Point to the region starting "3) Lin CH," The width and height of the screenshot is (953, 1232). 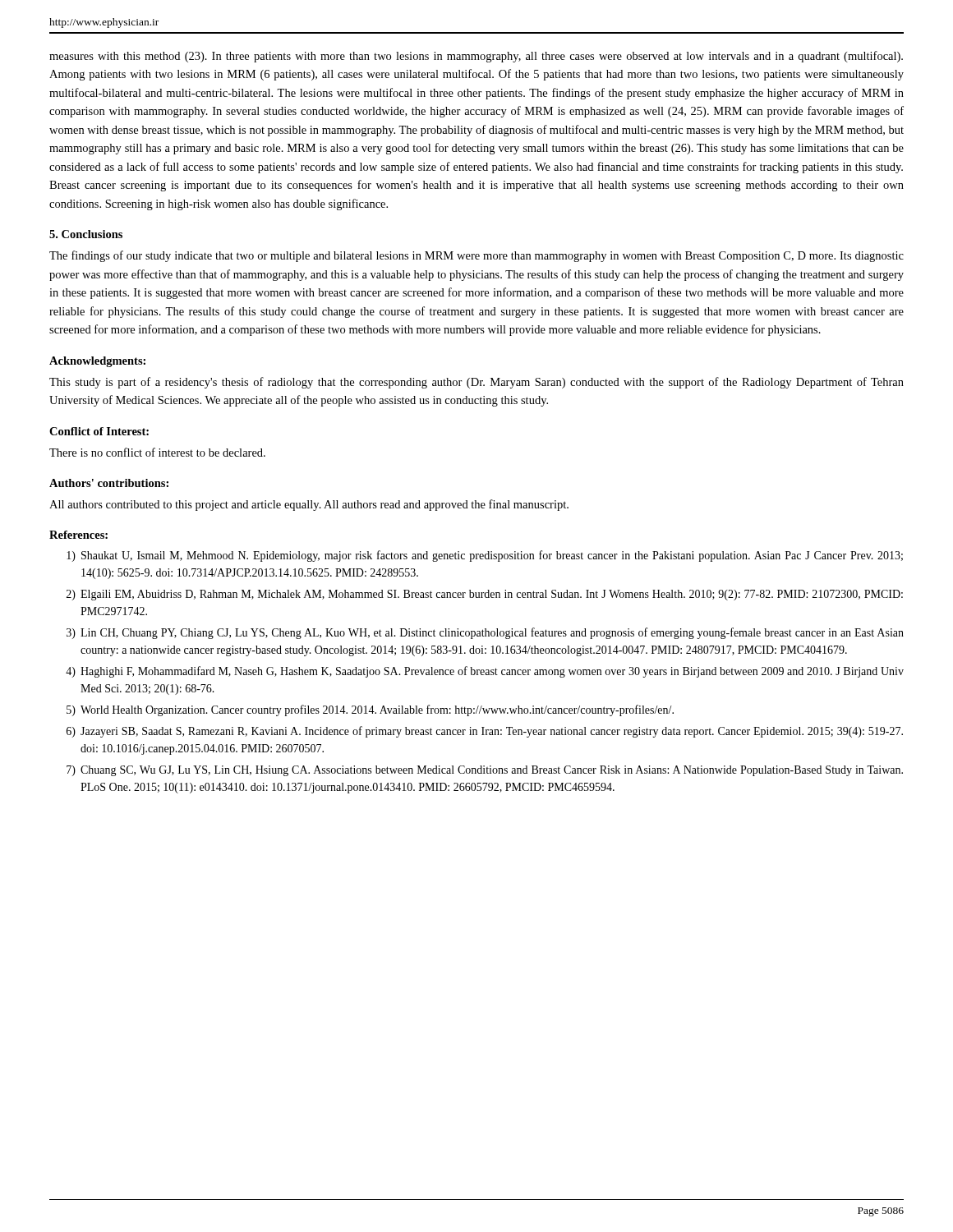(476, 642)
